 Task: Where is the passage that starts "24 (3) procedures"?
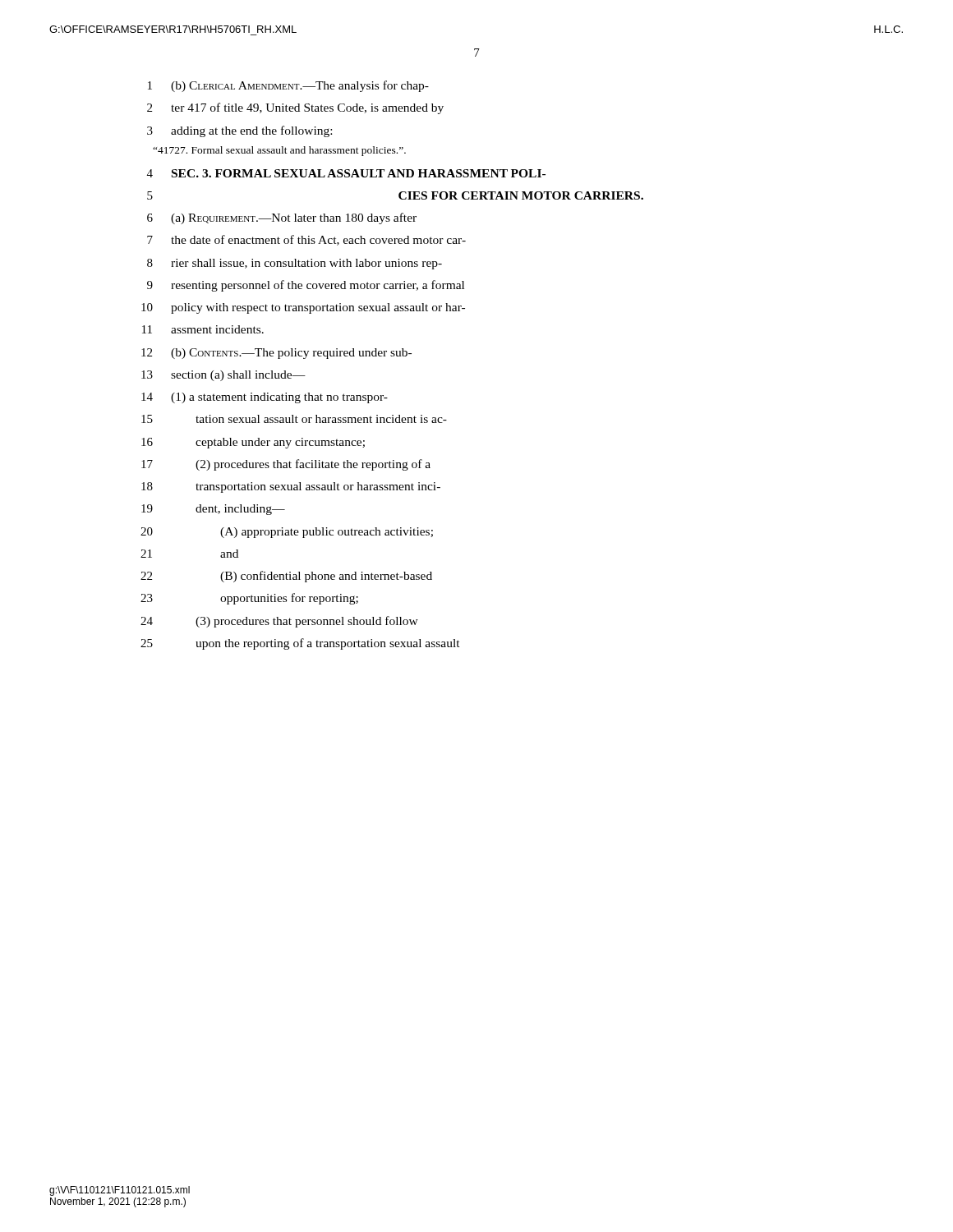coord(279,622)
